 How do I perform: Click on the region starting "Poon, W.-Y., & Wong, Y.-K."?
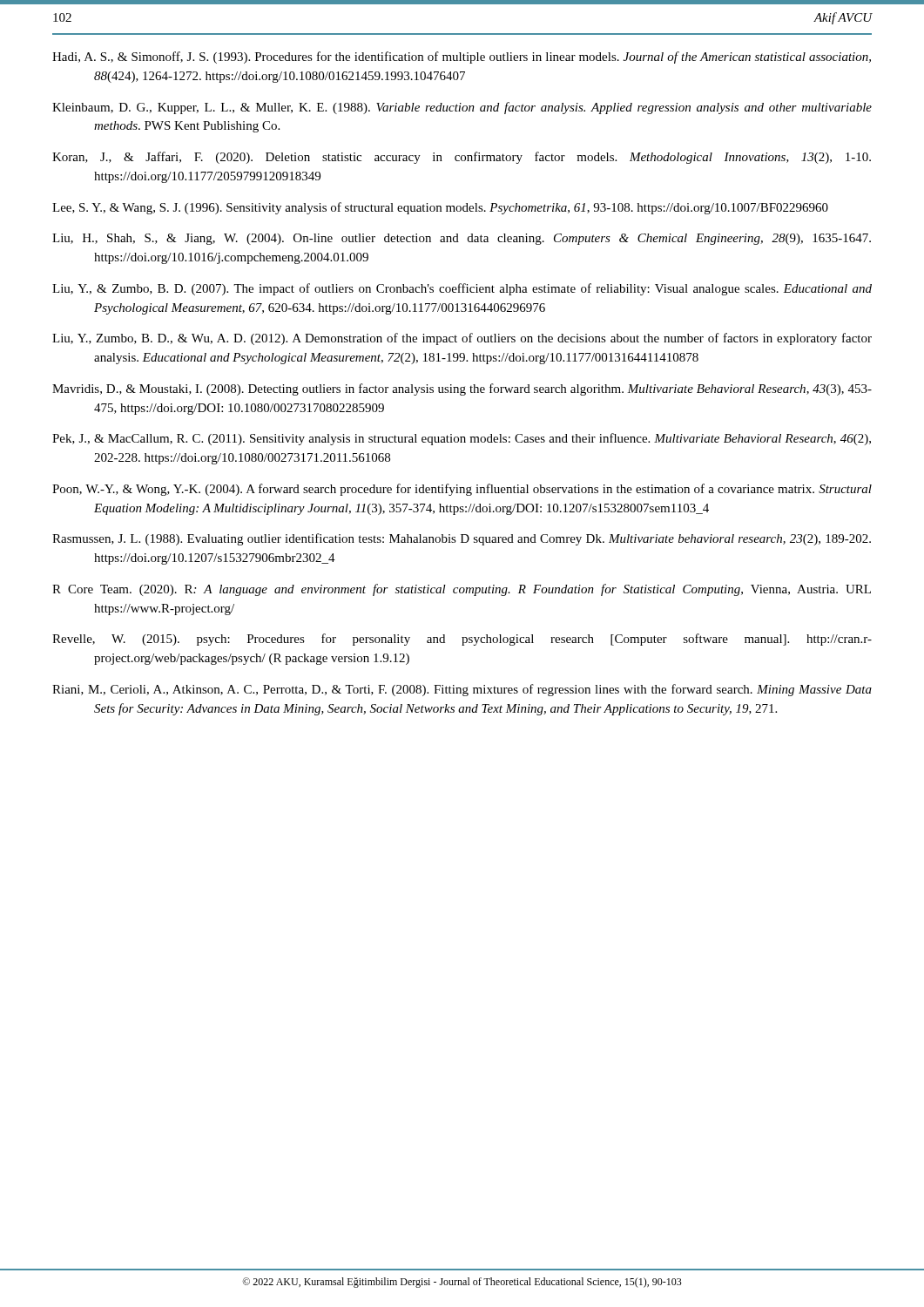[462, 498]
